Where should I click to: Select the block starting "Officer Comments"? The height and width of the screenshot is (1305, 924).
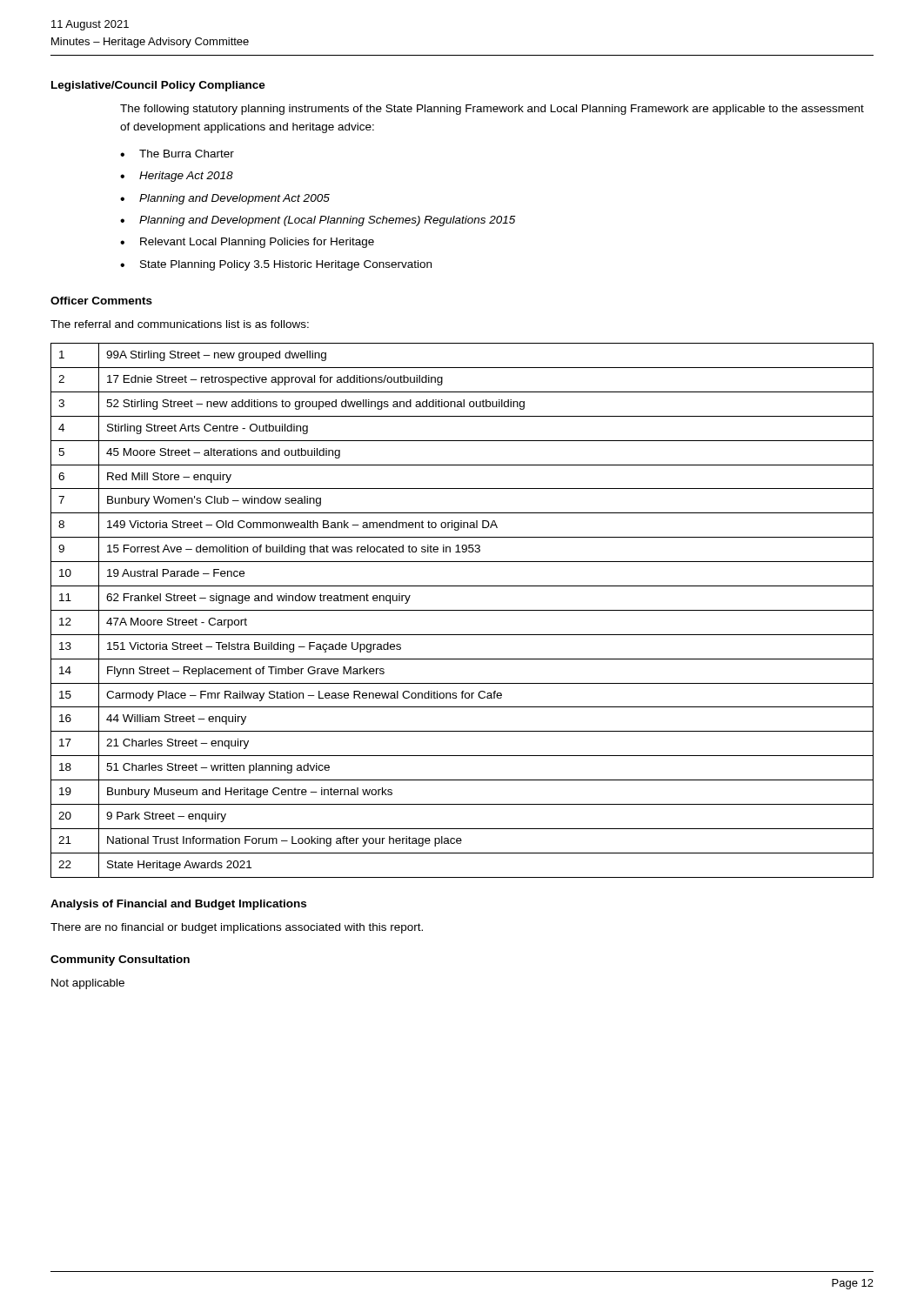pos(101,301)
